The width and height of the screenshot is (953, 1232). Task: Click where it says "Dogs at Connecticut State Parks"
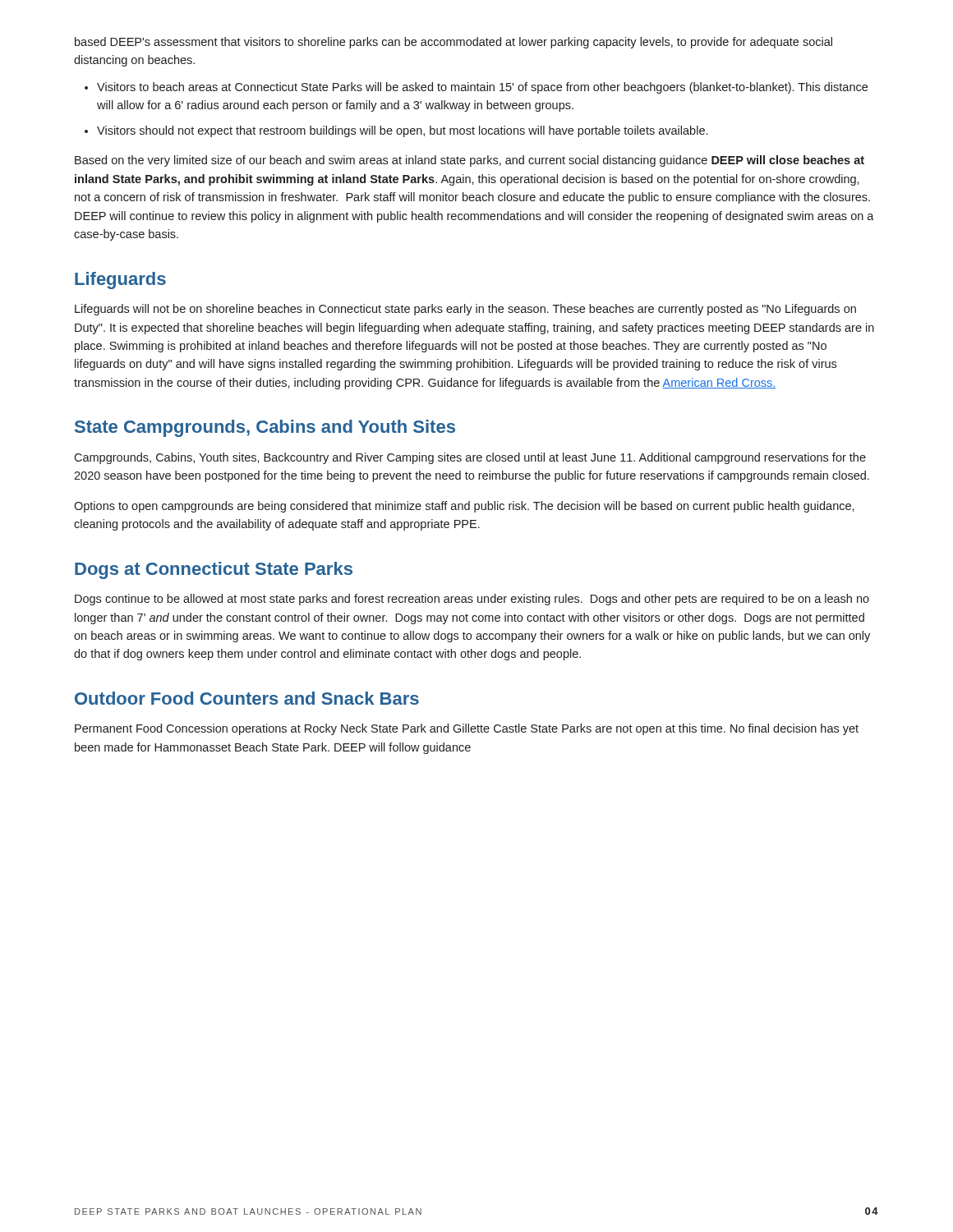[x=214, y=569]
